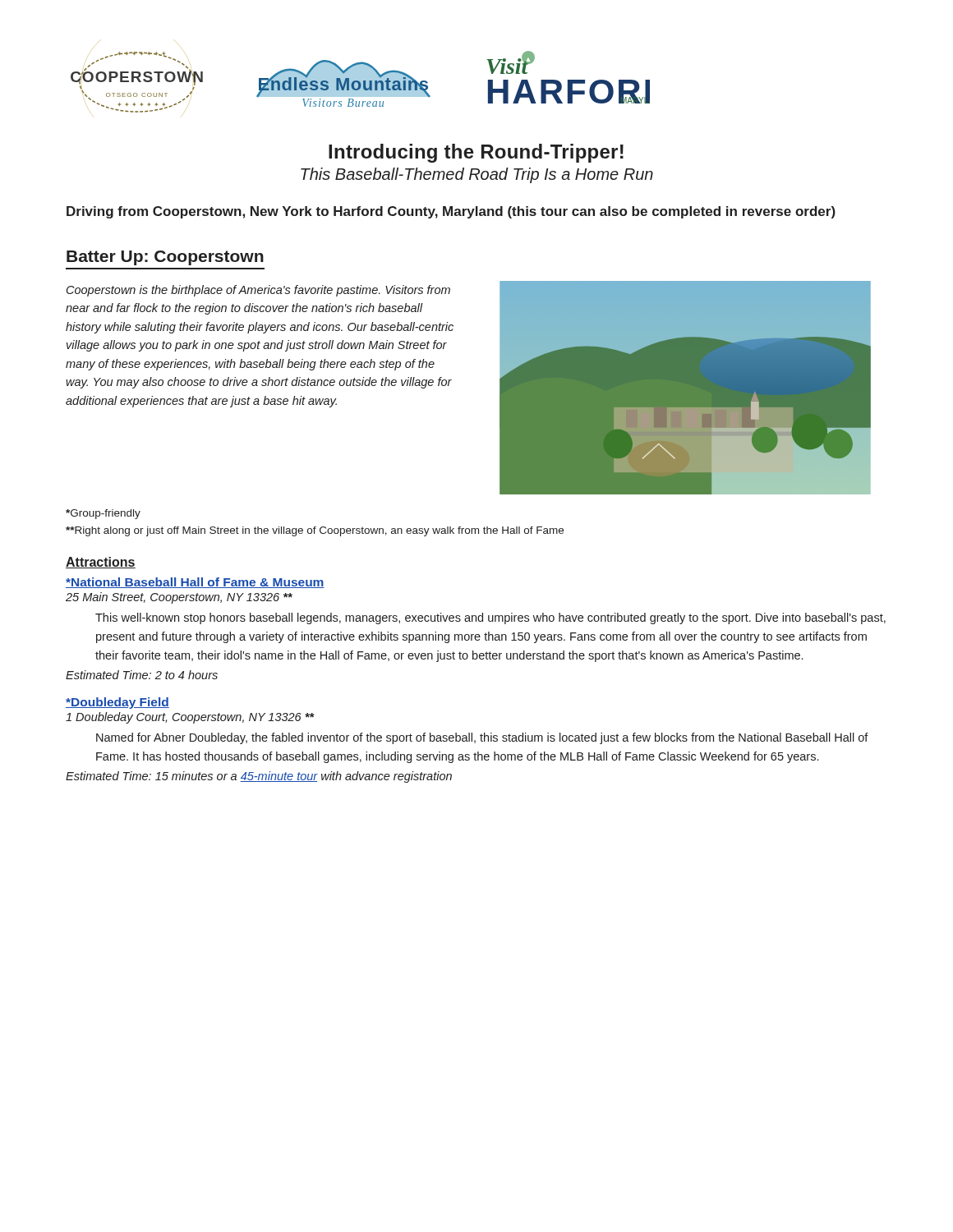Image resolution: width=953 pixels, height=1232 pixels.
Task: Click the title
Action: click(476, 162)
